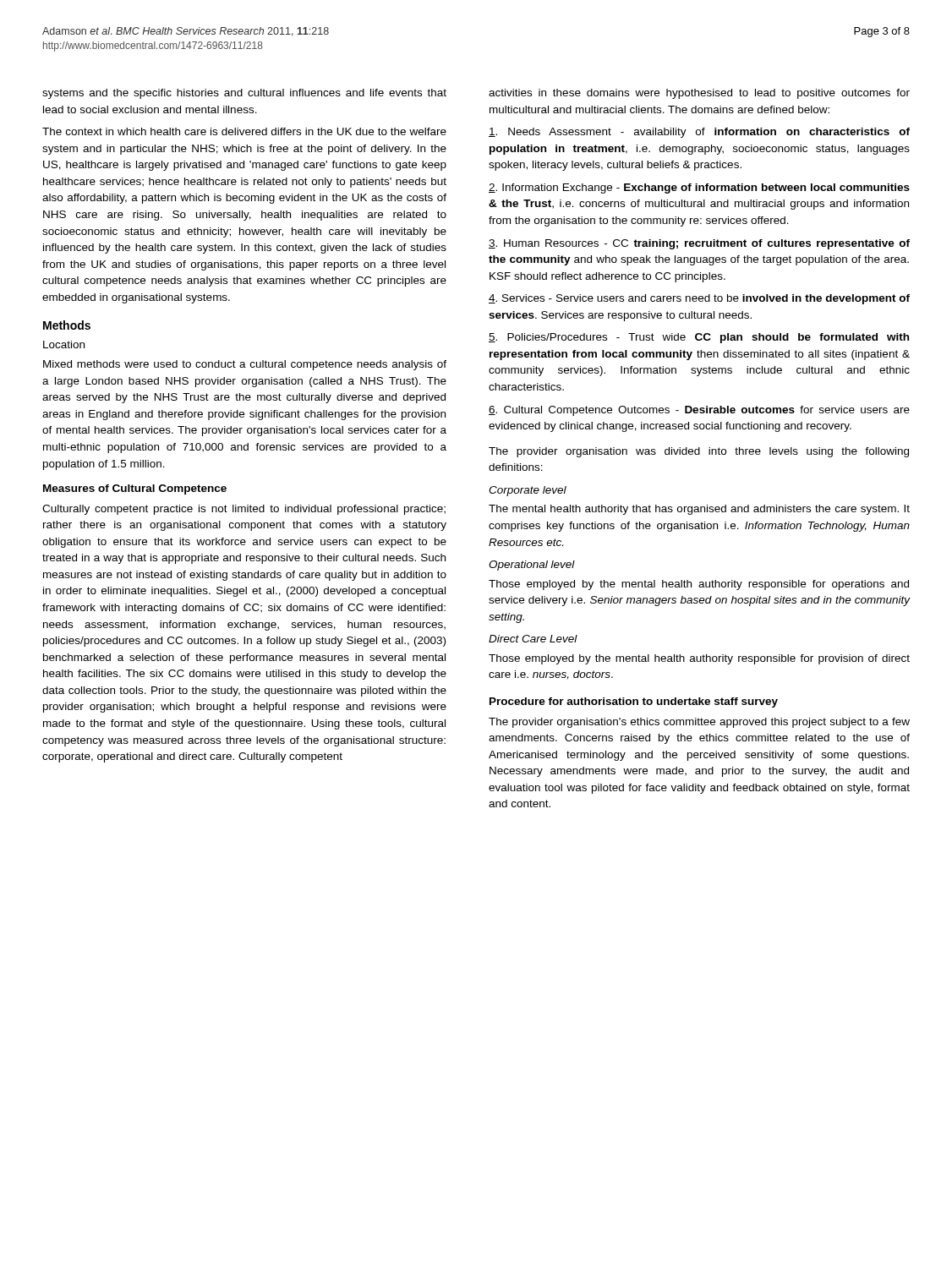Click on the list item with the text "4. Services - Service users and"

tap(699, 306)
